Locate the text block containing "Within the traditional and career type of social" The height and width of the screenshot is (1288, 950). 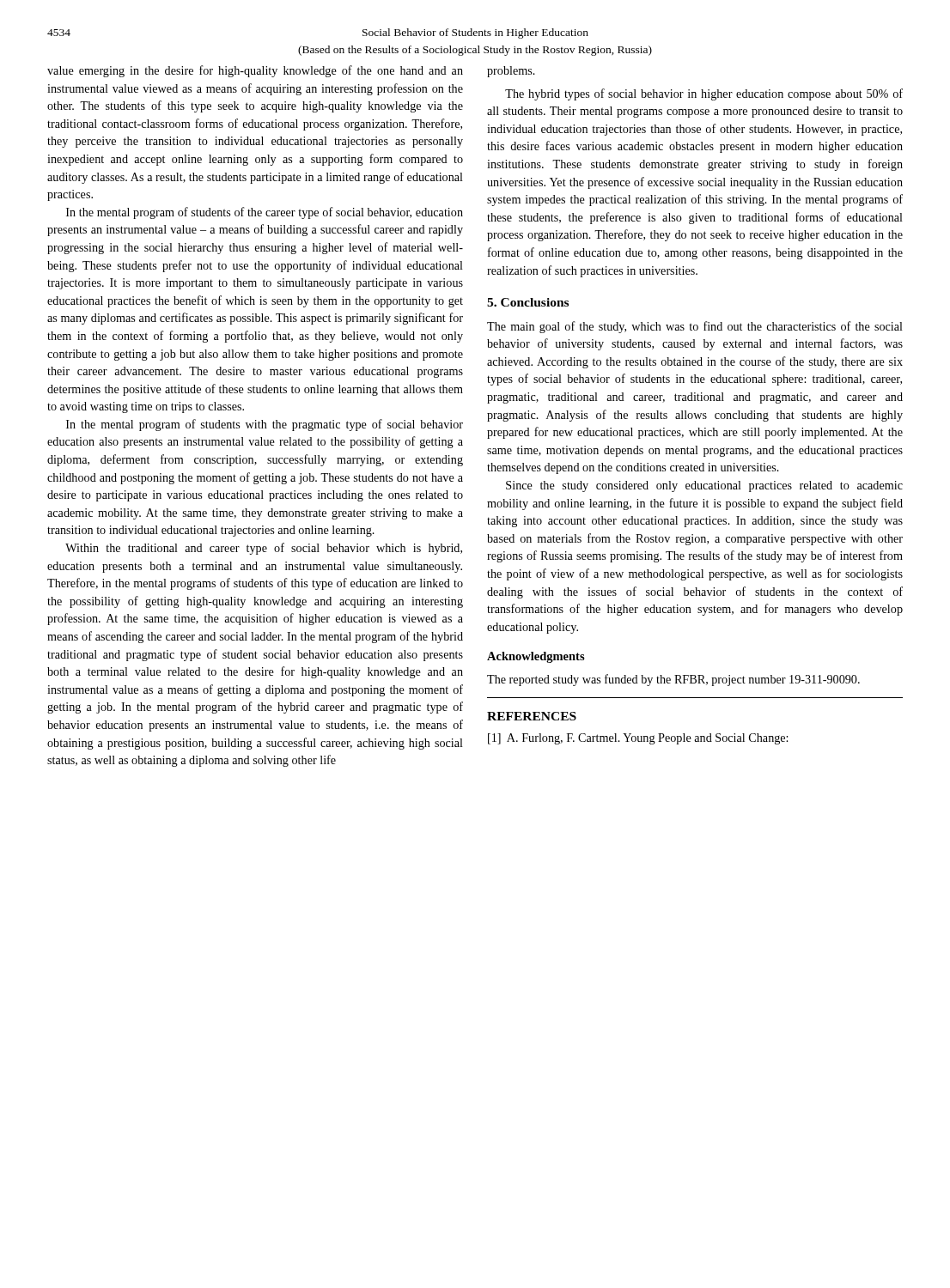point(255,654)
